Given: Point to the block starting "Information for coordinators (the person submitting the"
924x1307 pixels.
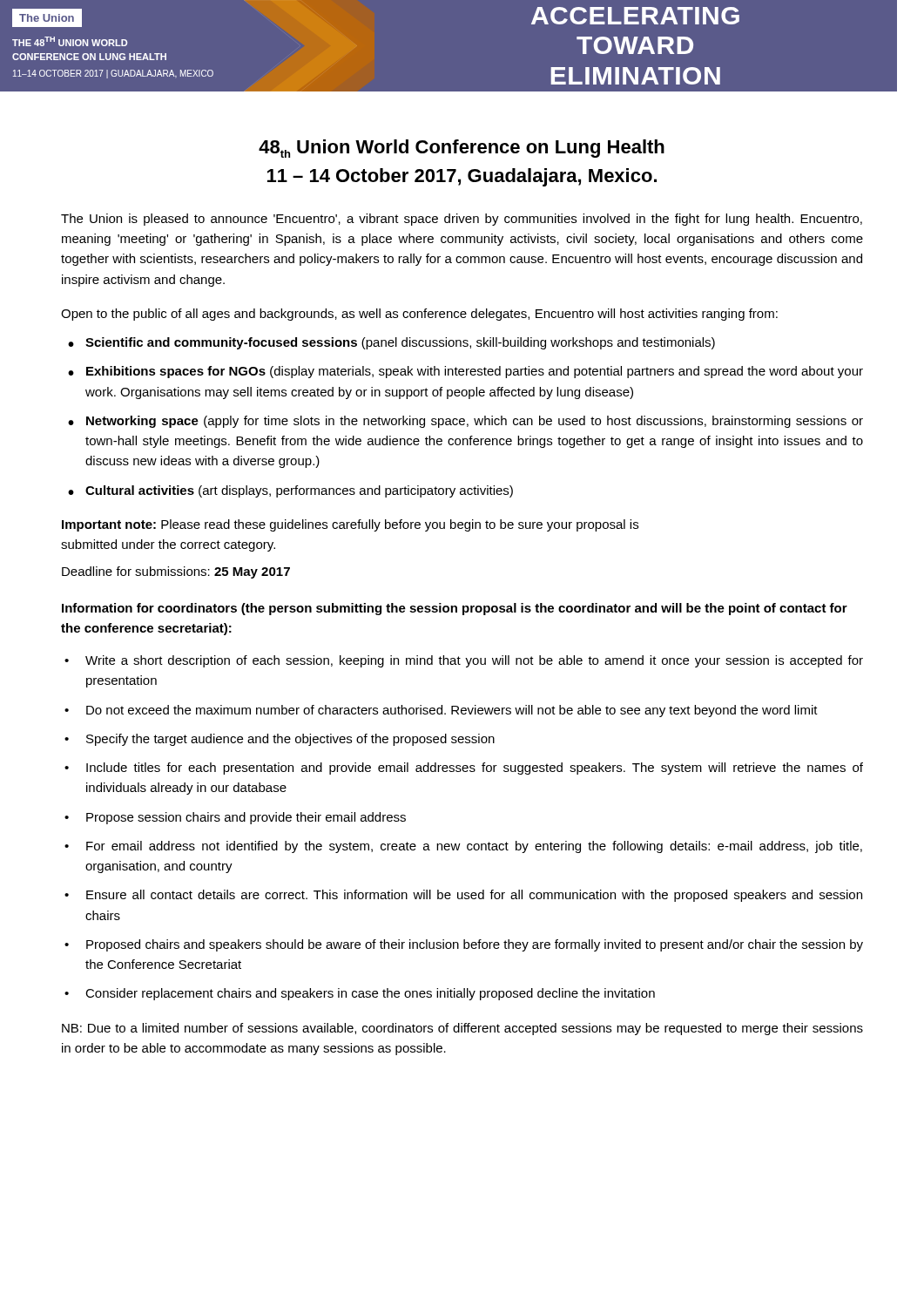Looking at the screenshot, I should 454,618.
